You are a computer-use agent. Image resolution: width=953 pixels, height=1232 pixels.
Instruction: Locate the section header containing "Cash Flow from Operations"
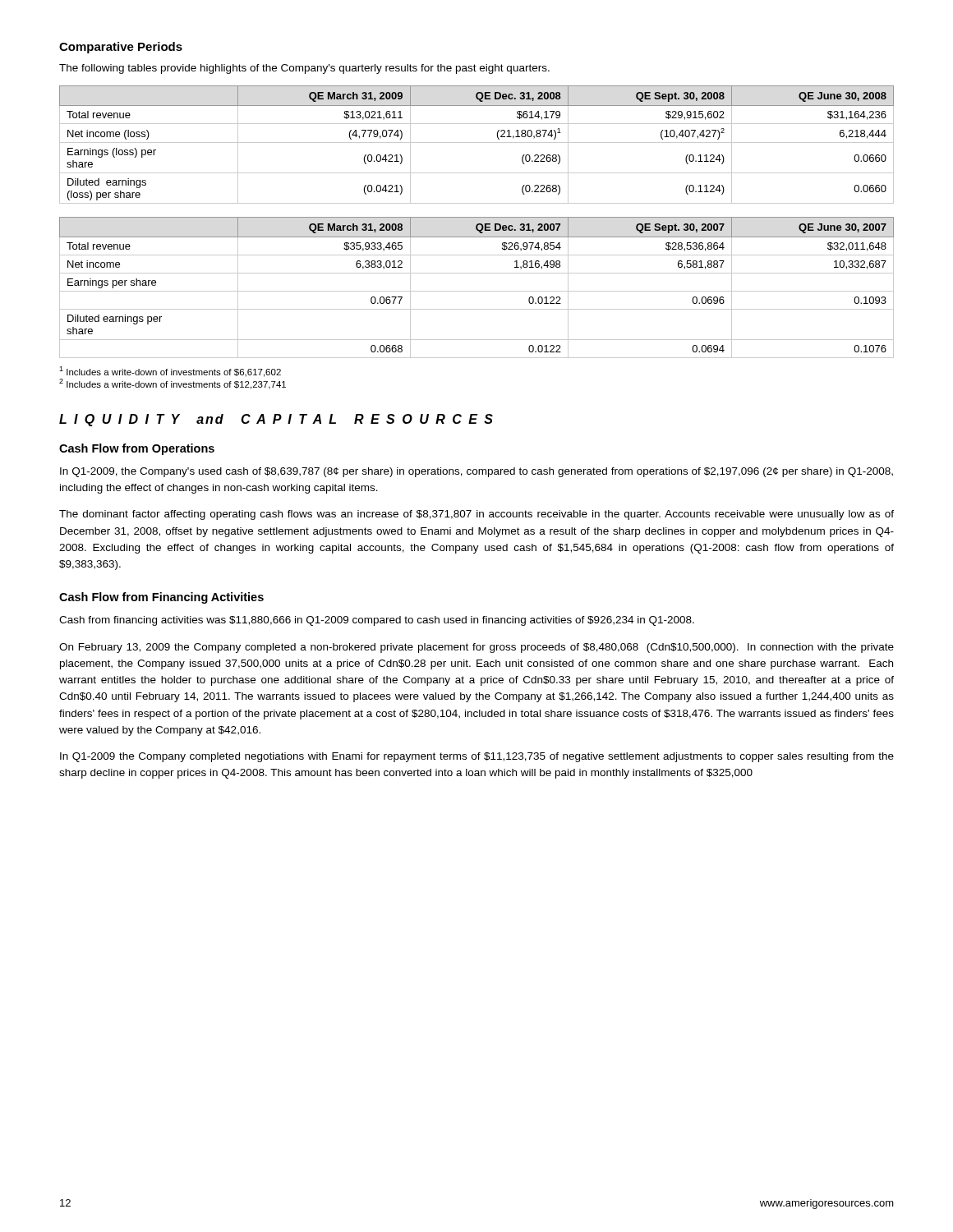pyautogui.click(x=137, y=448)
